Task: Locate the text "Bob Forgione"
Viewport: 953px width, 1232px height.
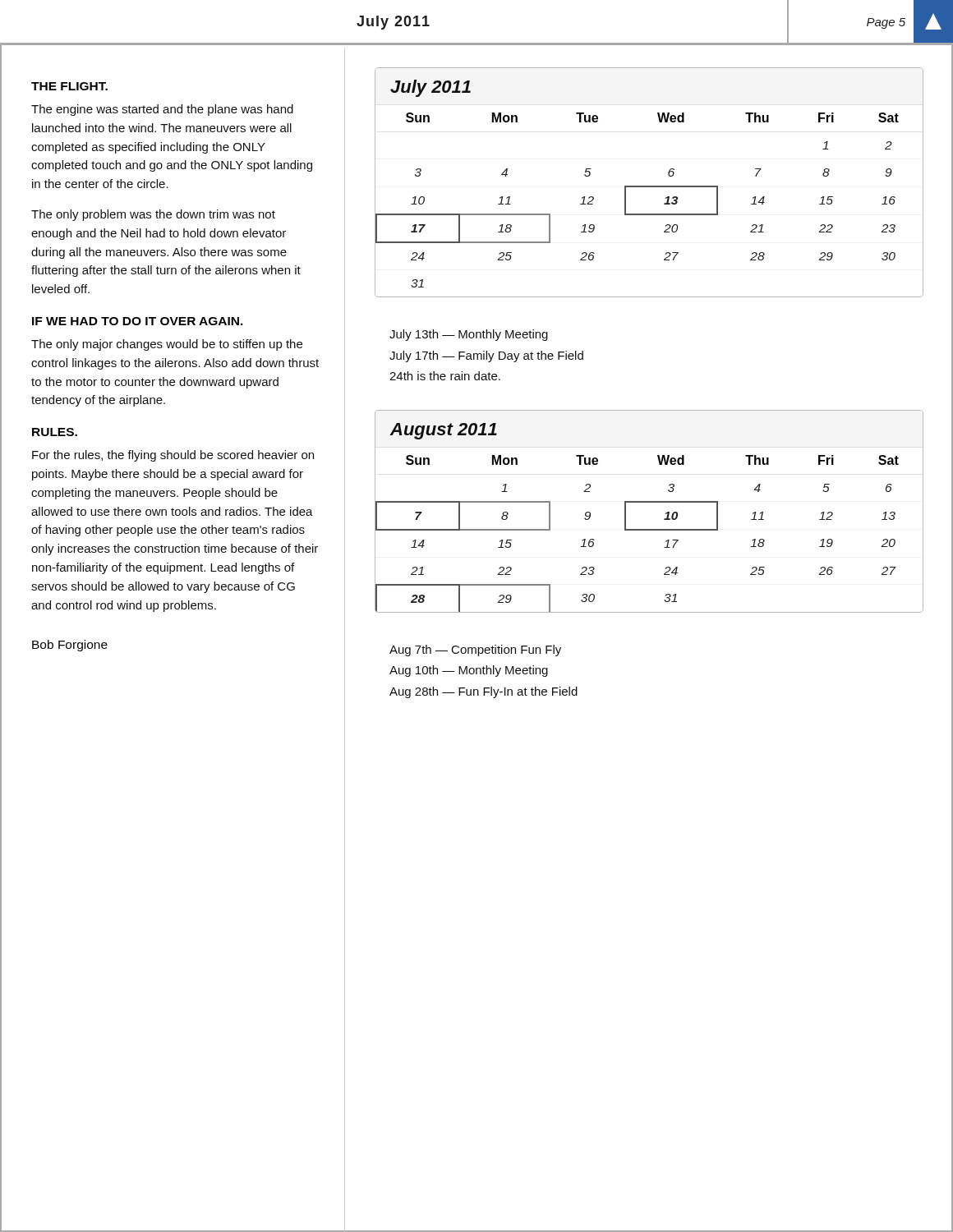Action: pyautogui.click(x=69, y=645)
